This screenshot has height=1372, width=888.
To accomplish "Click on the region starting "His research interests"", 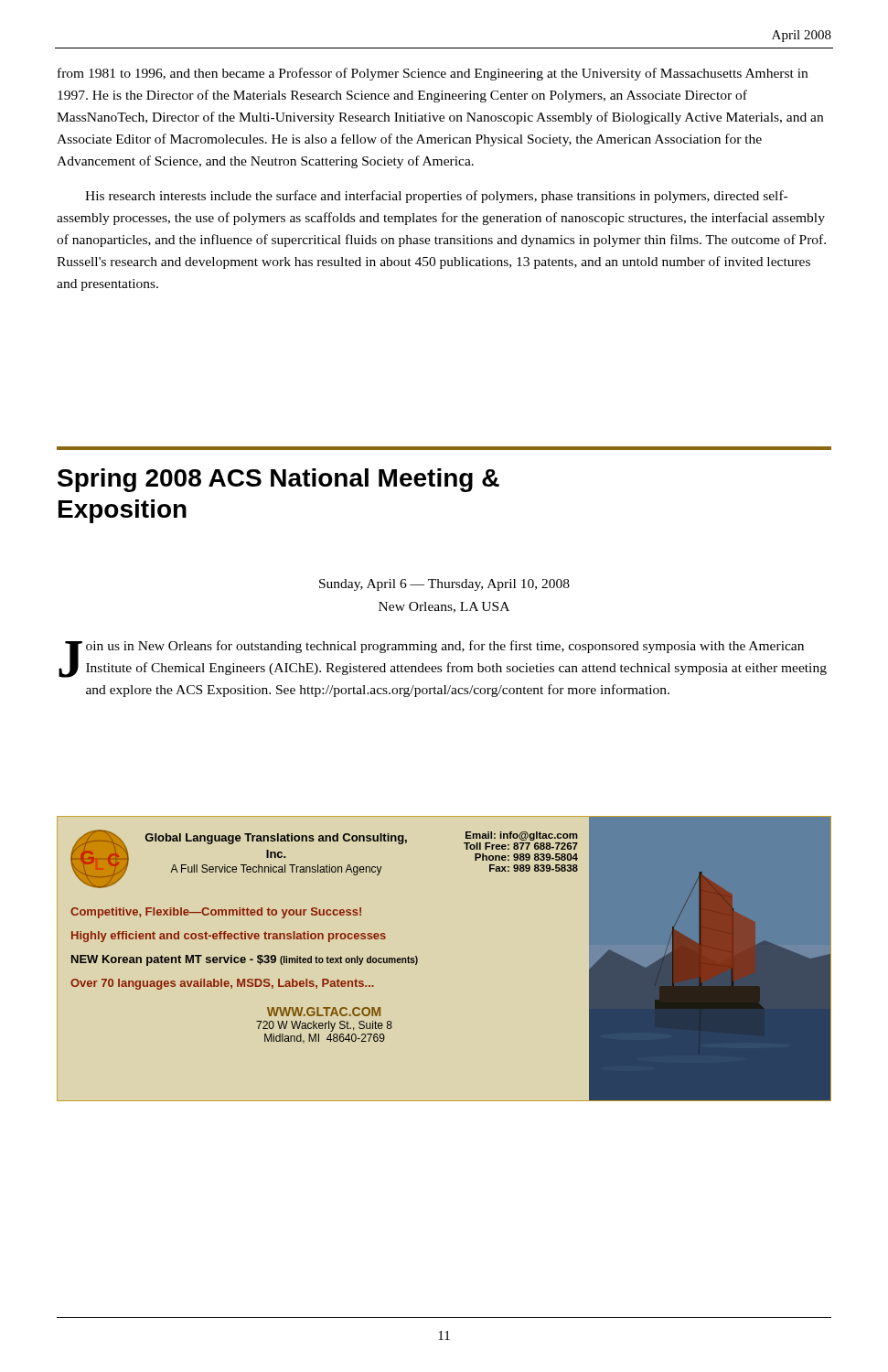I will [442, 239].
